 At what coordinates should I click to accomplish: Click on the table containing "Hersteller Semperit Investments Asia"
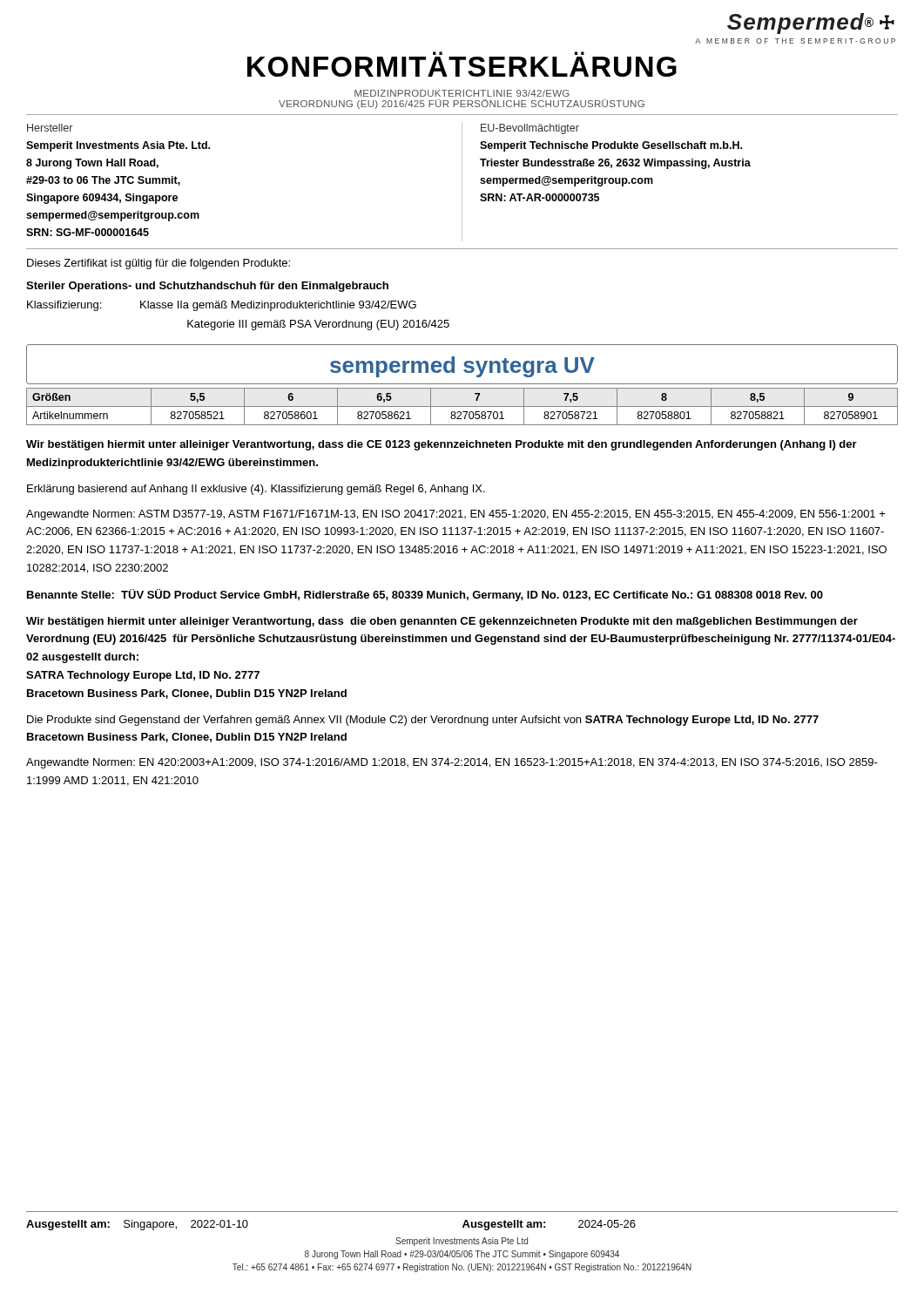pos(462,182)
